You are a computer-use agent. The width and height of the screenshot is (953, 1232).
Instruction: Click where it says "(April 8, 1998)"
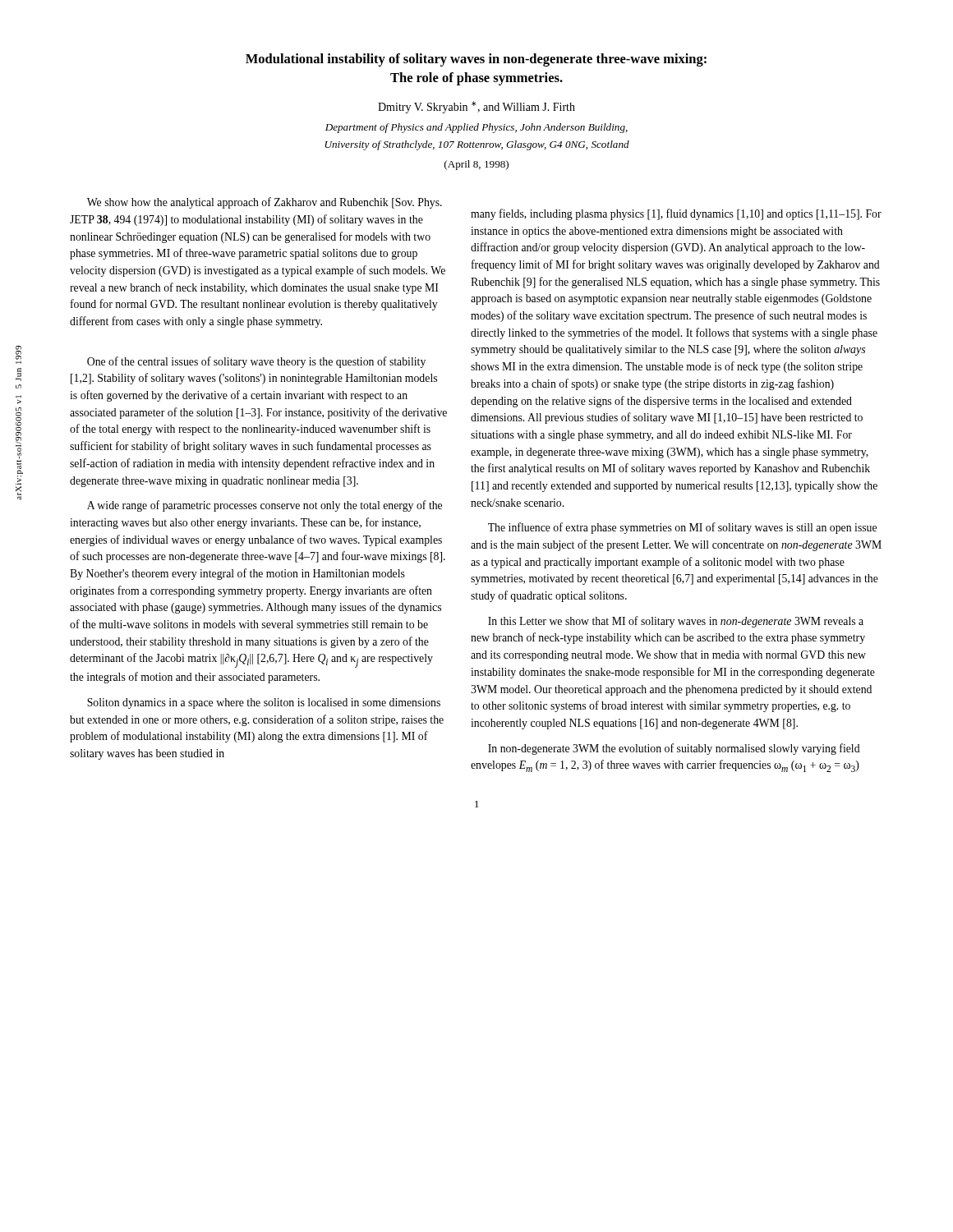476,164
